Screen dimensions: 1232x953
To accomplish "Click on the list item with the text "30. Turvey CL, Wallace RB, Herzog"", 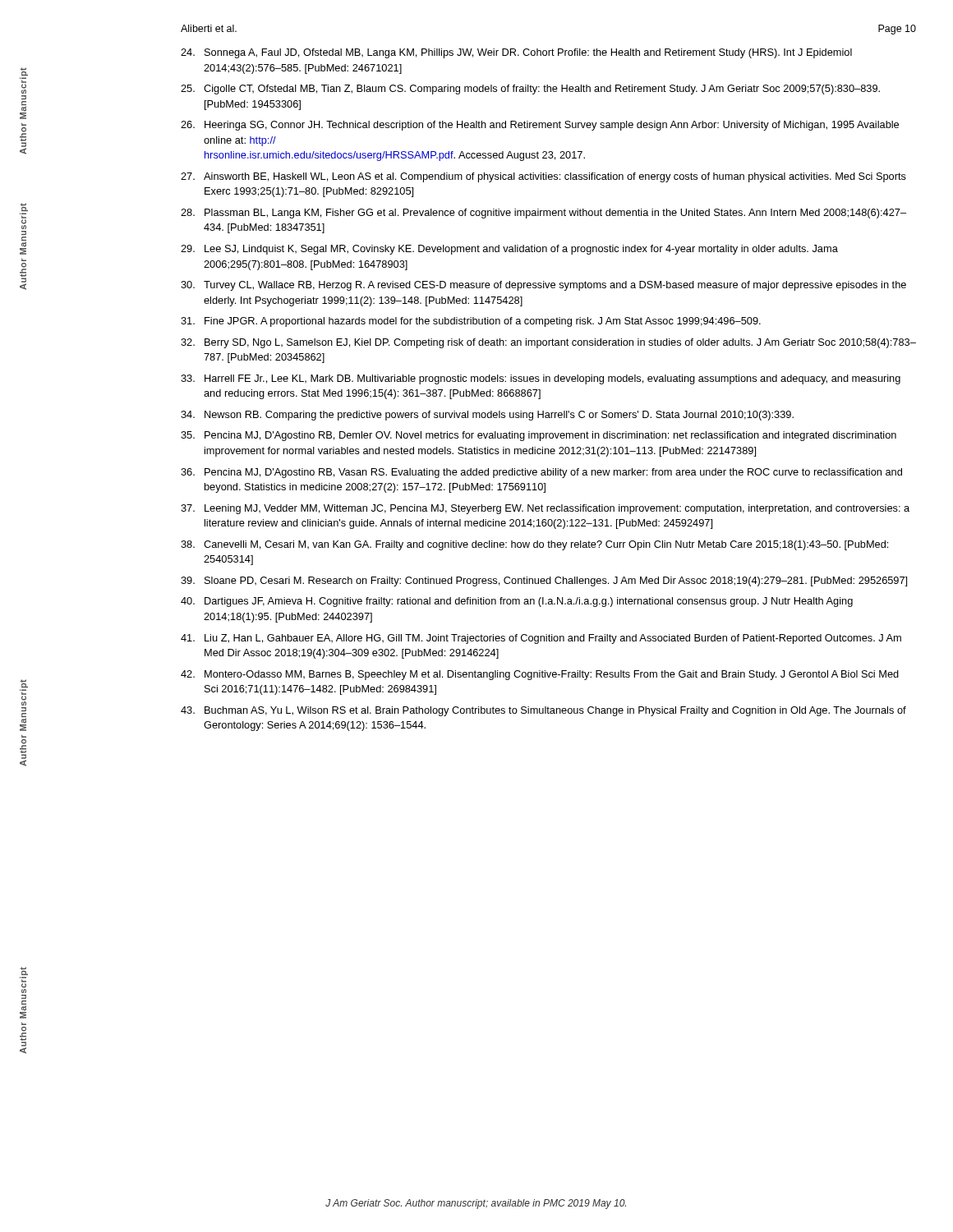I will pyautogui.click(x=548, y=293).
